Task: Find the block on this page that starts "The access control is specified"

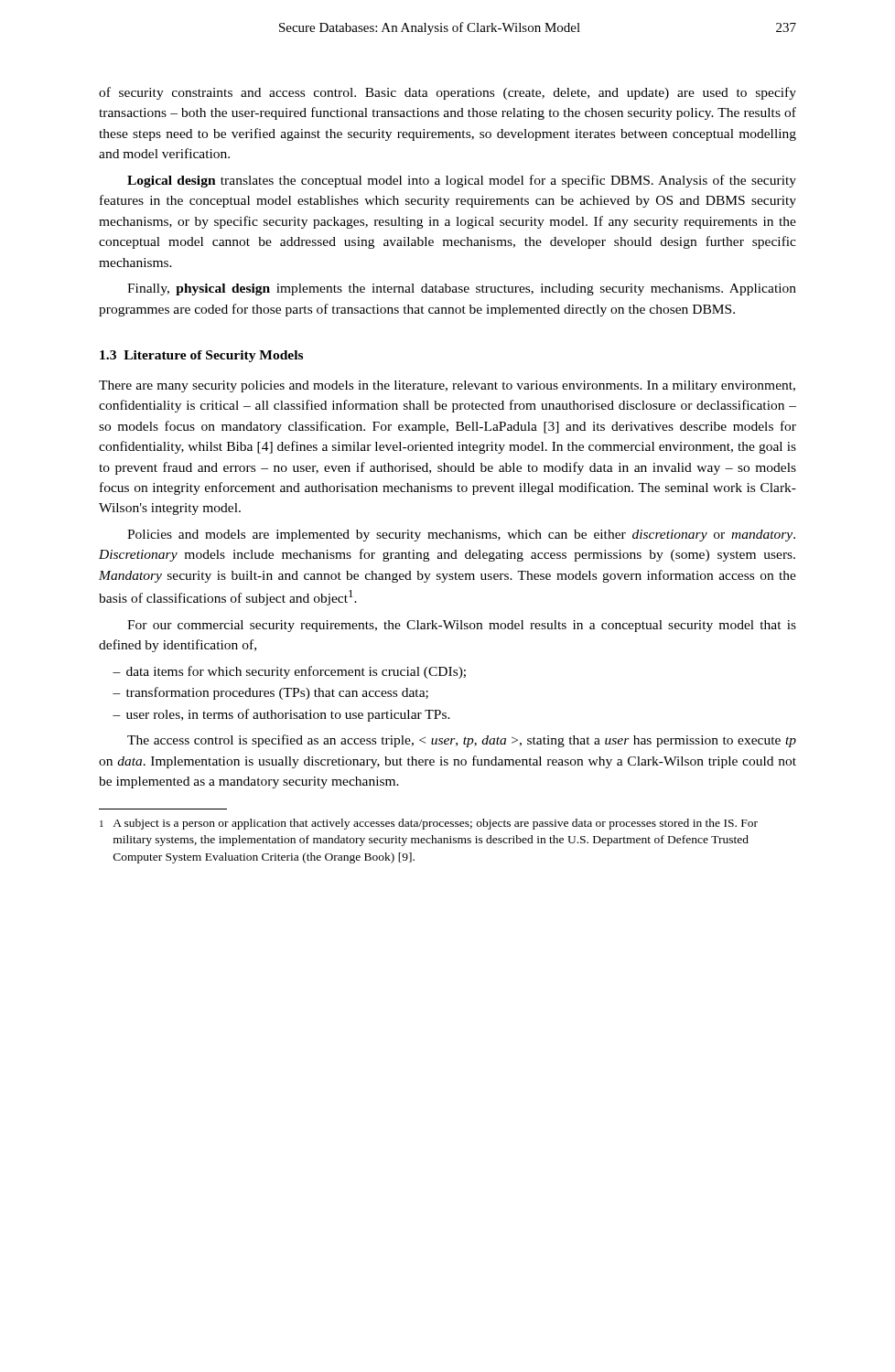Action: (448, 761)
